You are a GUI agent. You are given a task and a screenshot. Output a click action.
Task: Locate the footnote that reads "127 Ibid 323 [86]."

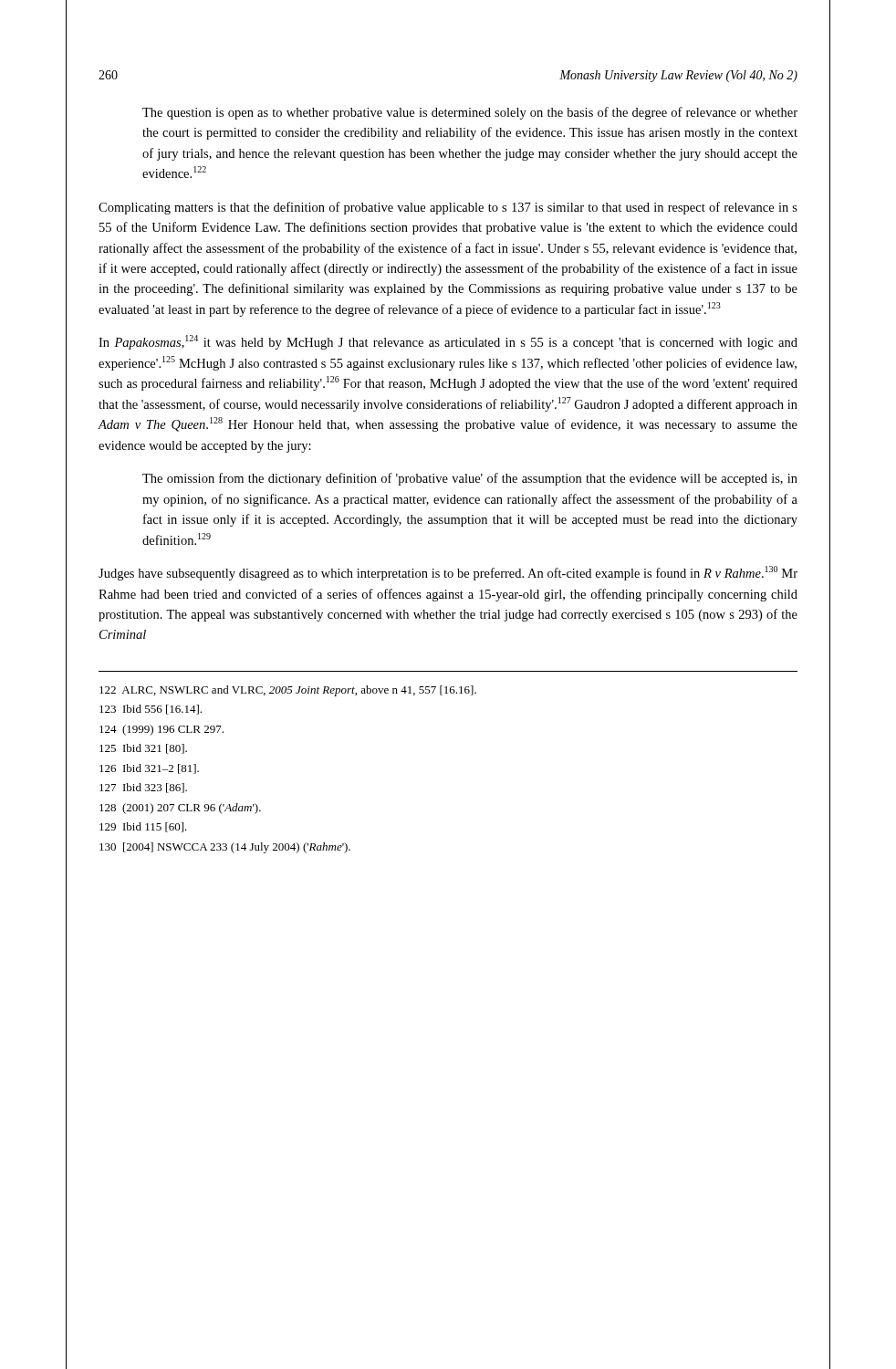coord(143,788)
